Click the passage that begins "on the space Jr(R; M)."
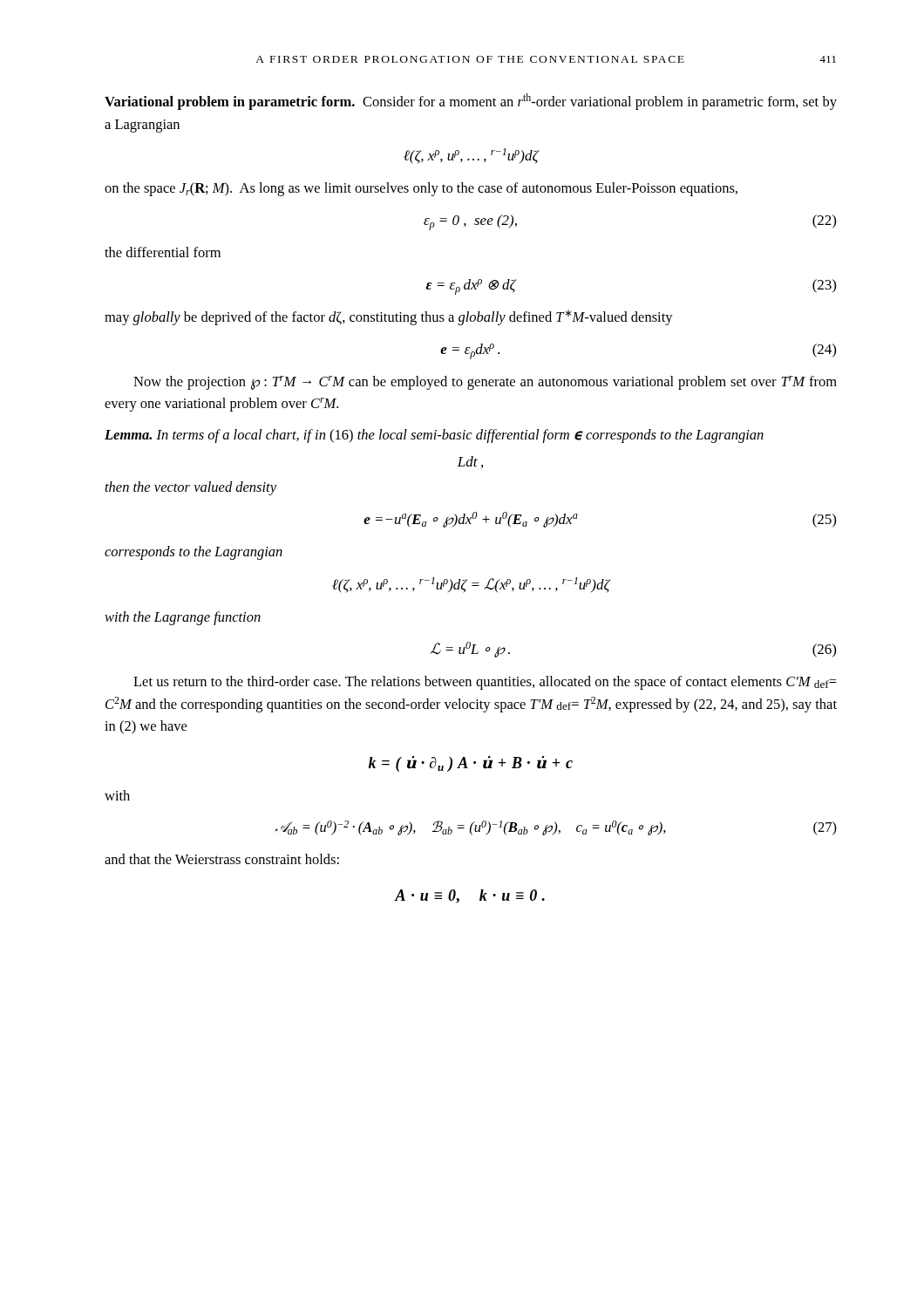924x1308 pixels. pos(421,189)
